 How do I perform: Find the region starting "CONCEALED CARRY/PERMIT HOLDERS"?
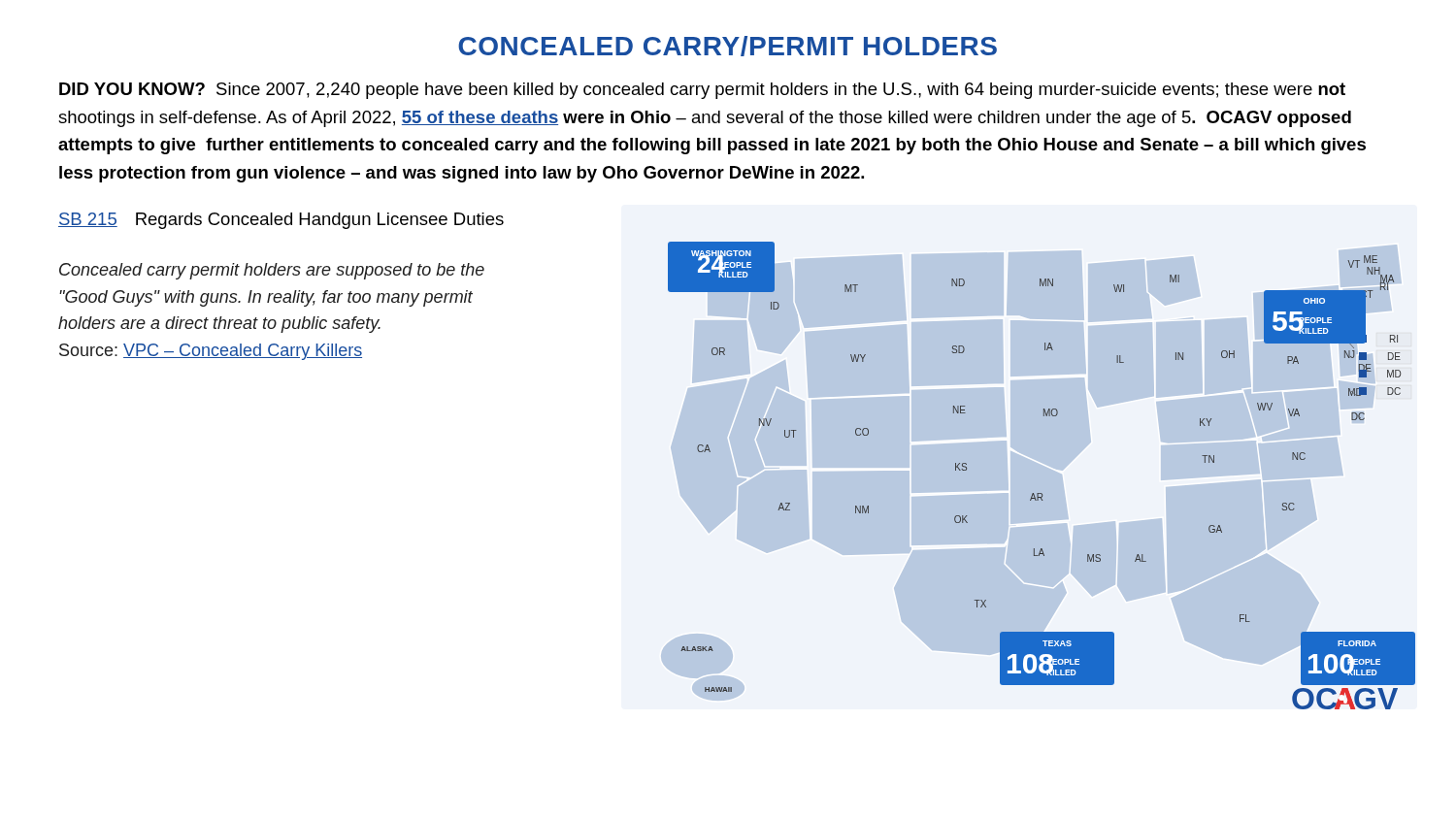click(x=728, y=46)
